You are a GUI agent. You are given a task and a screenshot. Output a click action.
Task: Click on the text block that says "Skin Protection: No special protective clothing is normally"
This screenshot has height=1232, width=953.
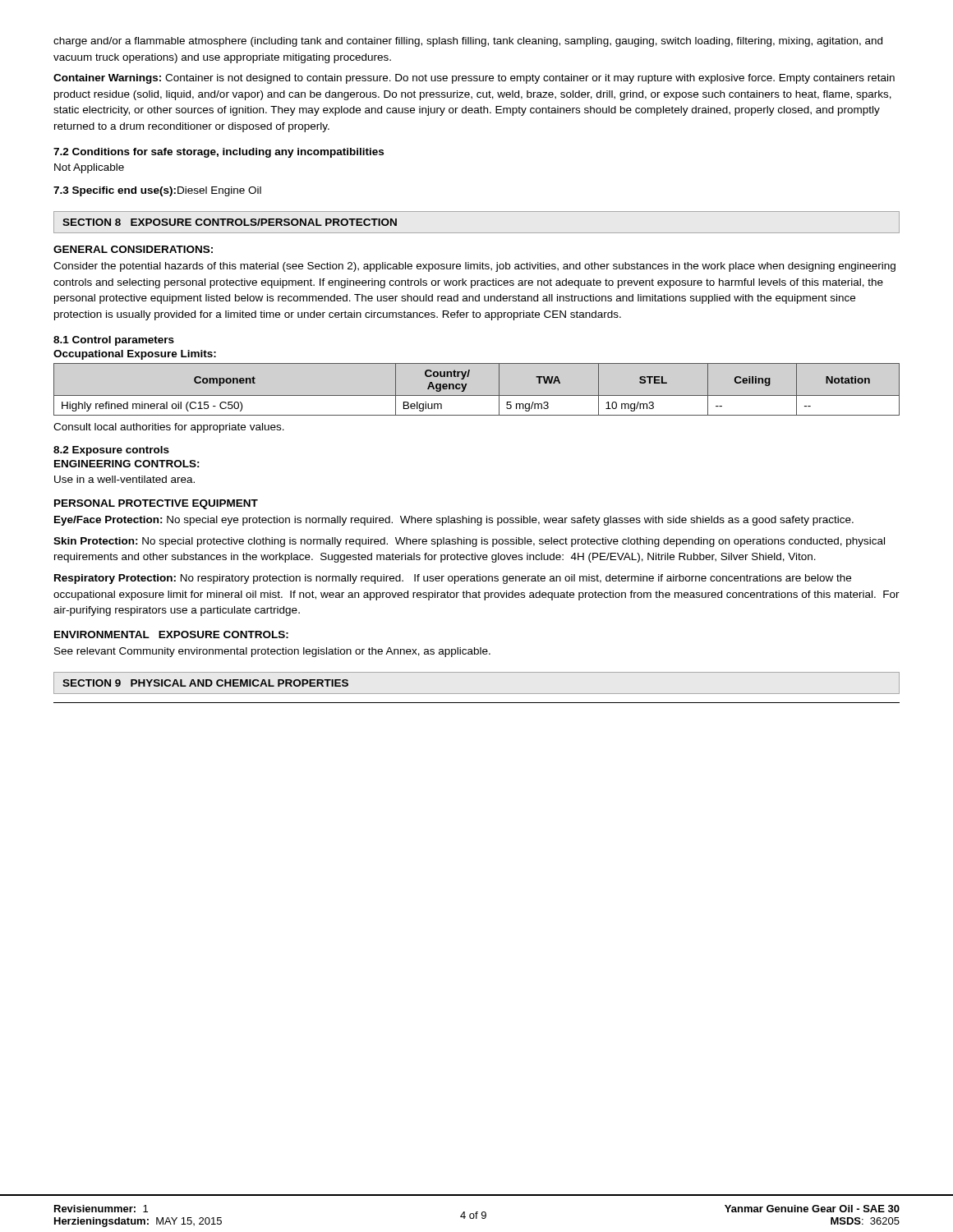469,549
